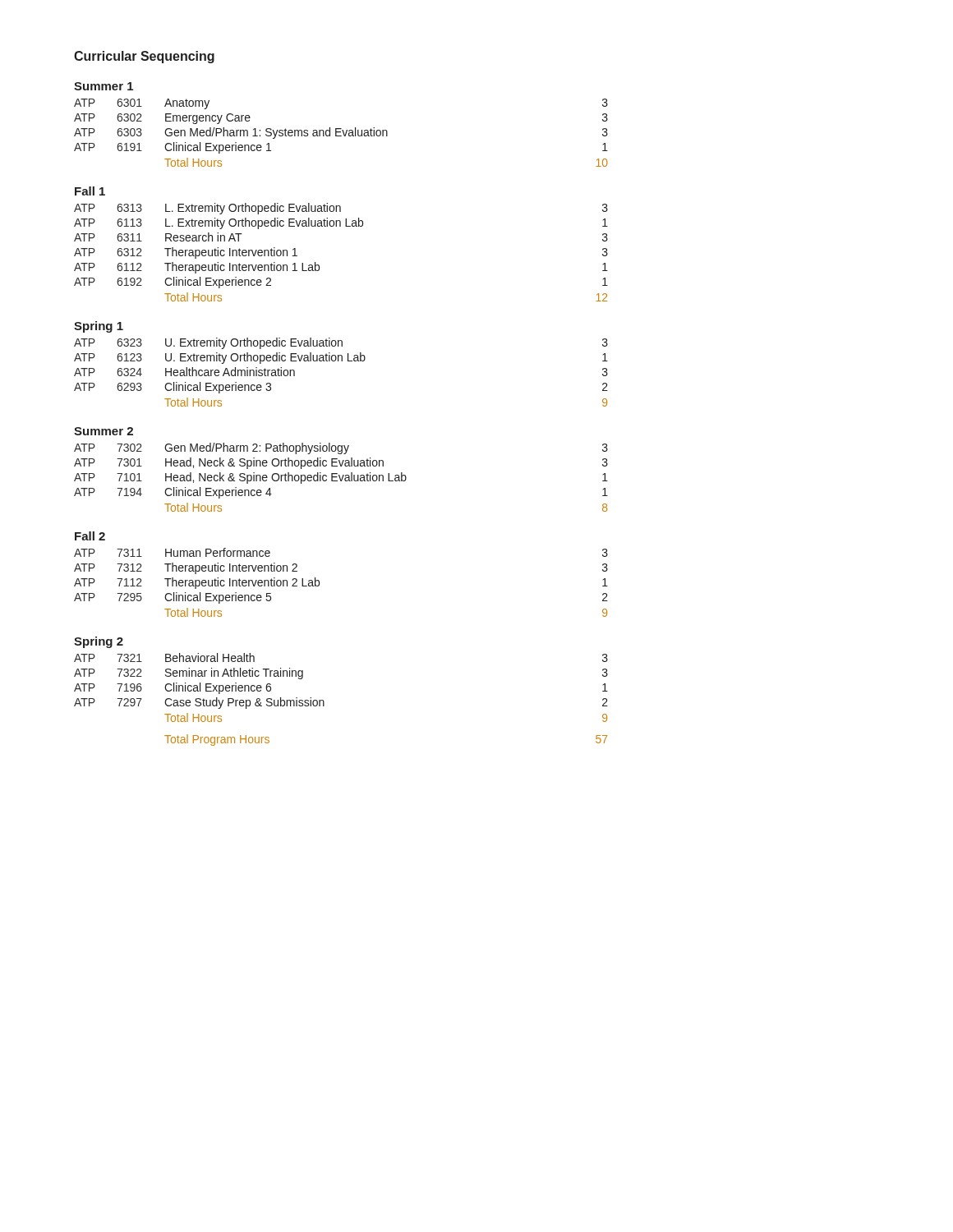Screen dimensions: 1232x953
Task: Click where it says "Spring 2"
Action: point(99,641)
